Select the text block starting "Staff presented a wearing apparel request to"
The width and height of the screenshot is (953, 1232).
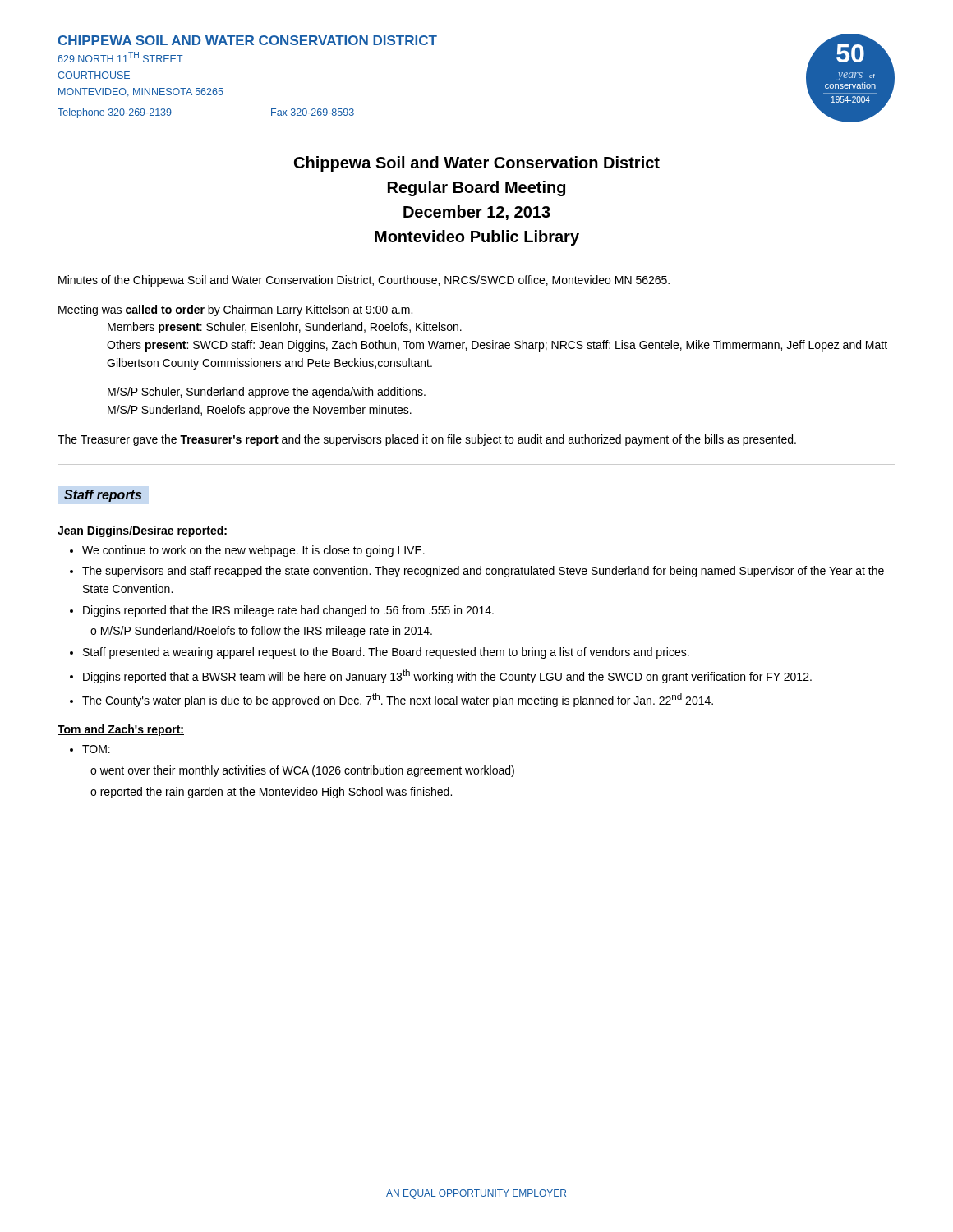[386, 652]
